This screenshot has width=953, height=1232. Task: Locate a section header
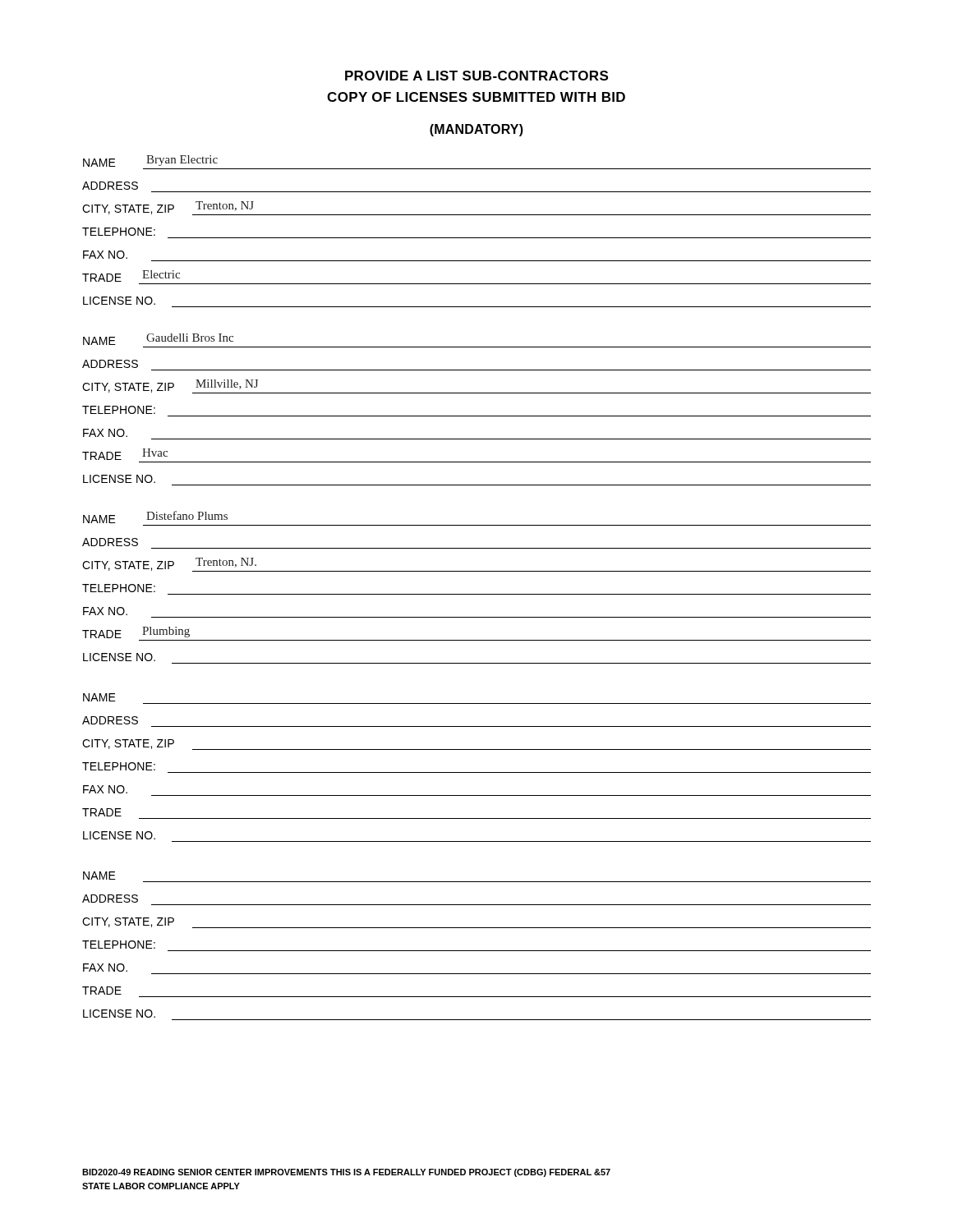(x=476, y=129)
